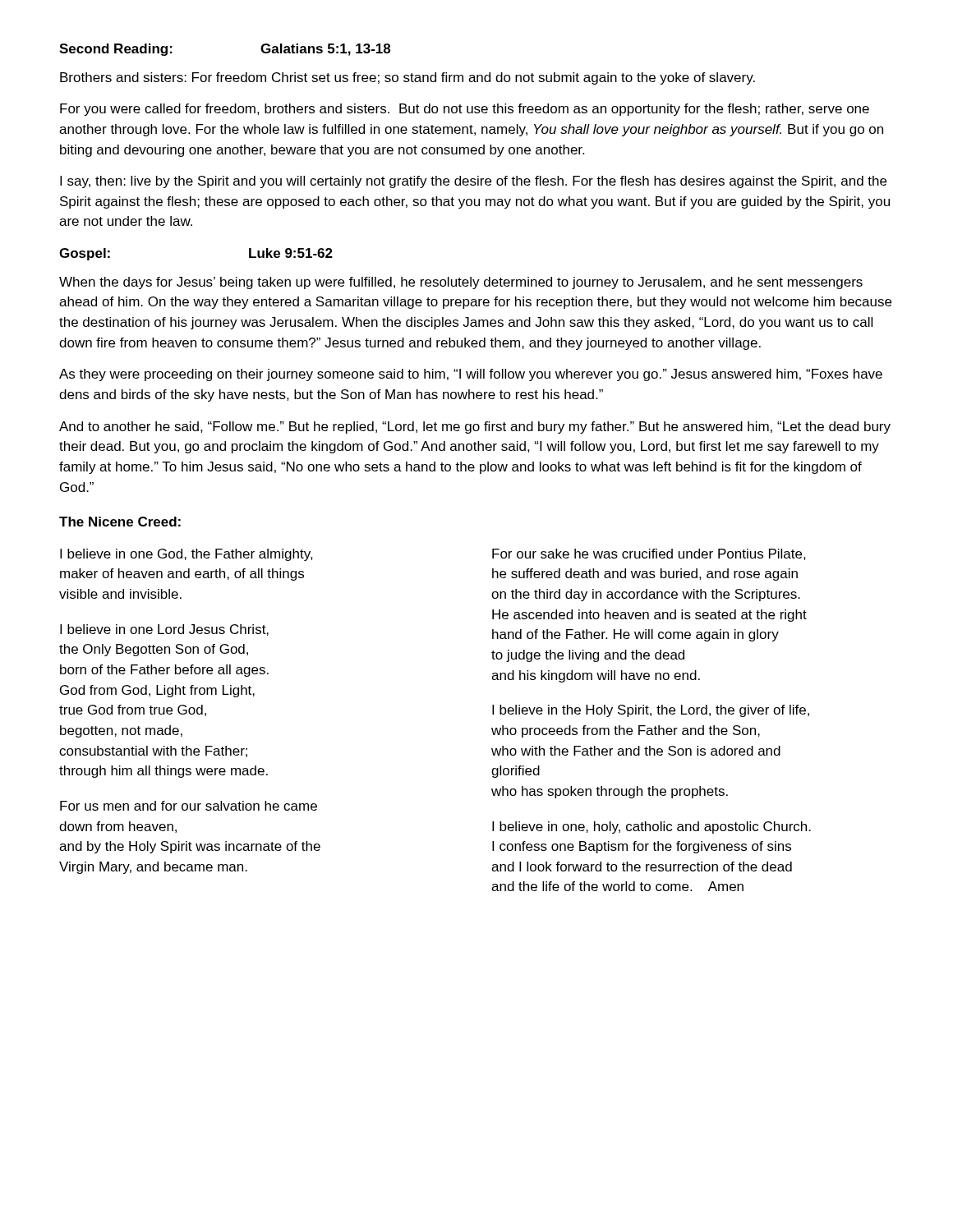Find the text block with the text "I believe in one Lord Jesus Christ,"
953x1232 pixels.
164,700
